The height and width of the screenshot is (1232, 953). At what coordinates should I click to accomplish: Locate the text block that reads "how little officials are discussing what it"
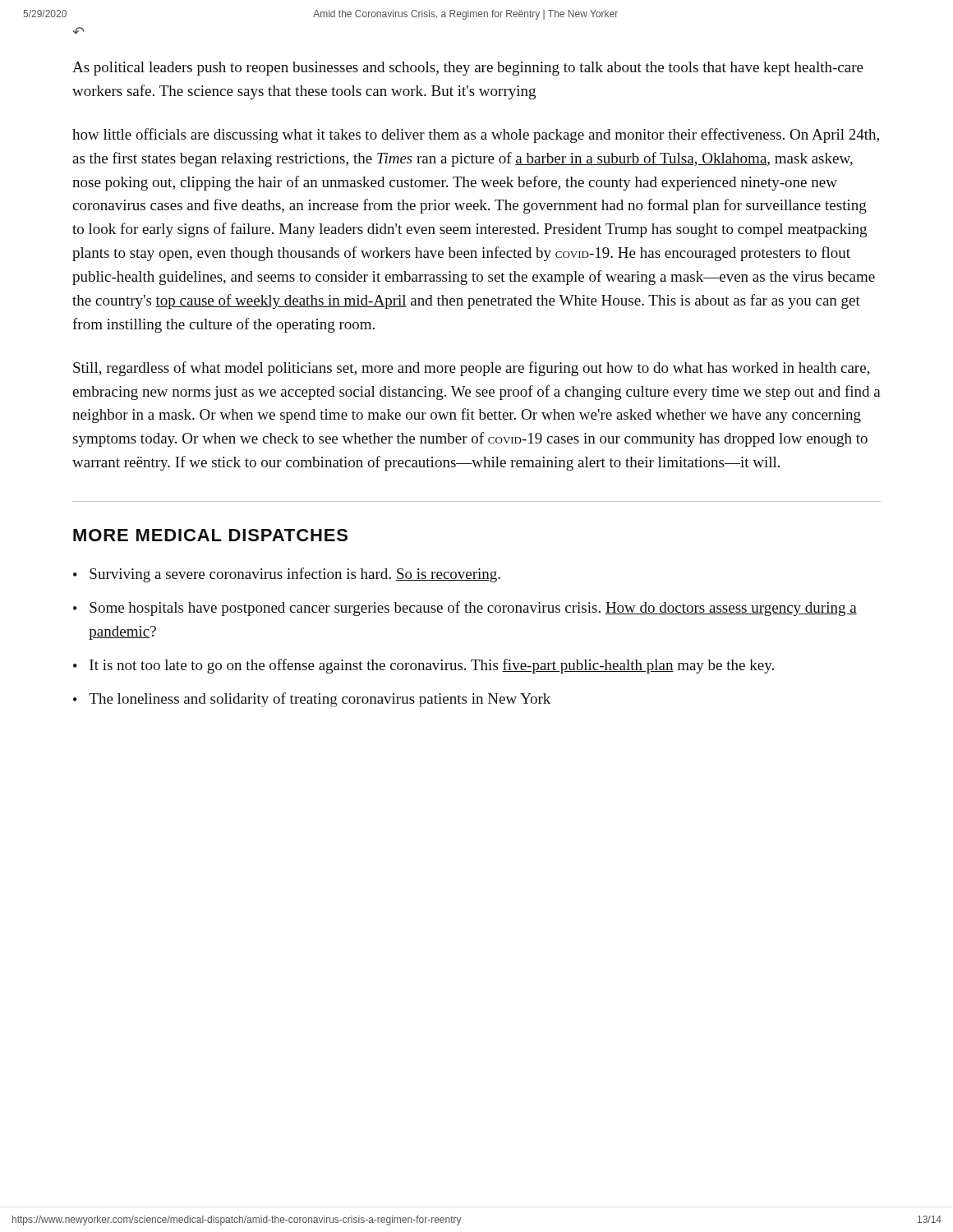[476, 229]
